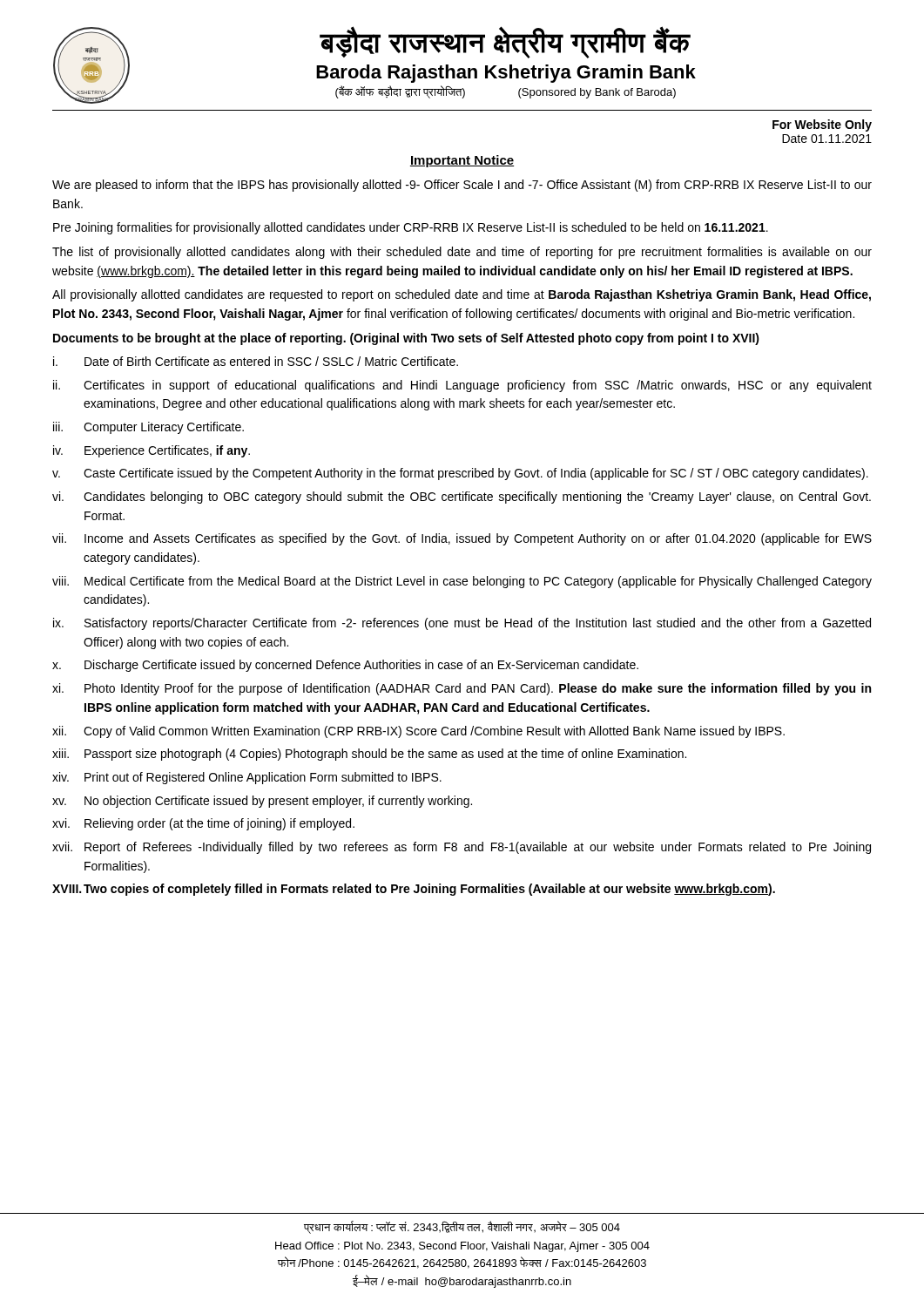Click the passage that begins "We are pleased to inform that"
The width and height of the screenshot is (924, 1307).
(462, 194)
